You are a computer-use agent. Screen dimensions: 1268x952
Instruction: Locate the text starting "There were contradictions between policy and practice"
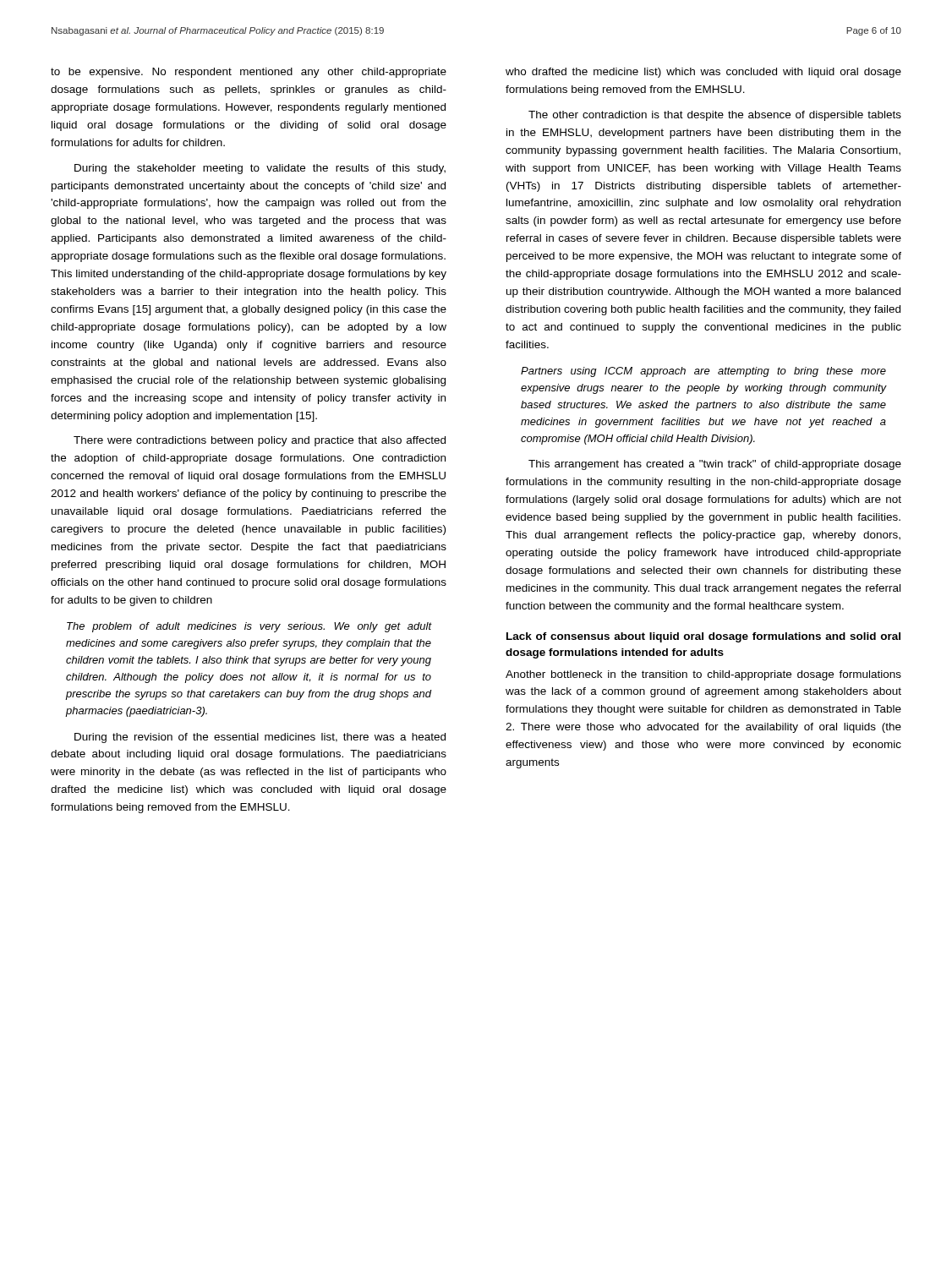[249, 521]
